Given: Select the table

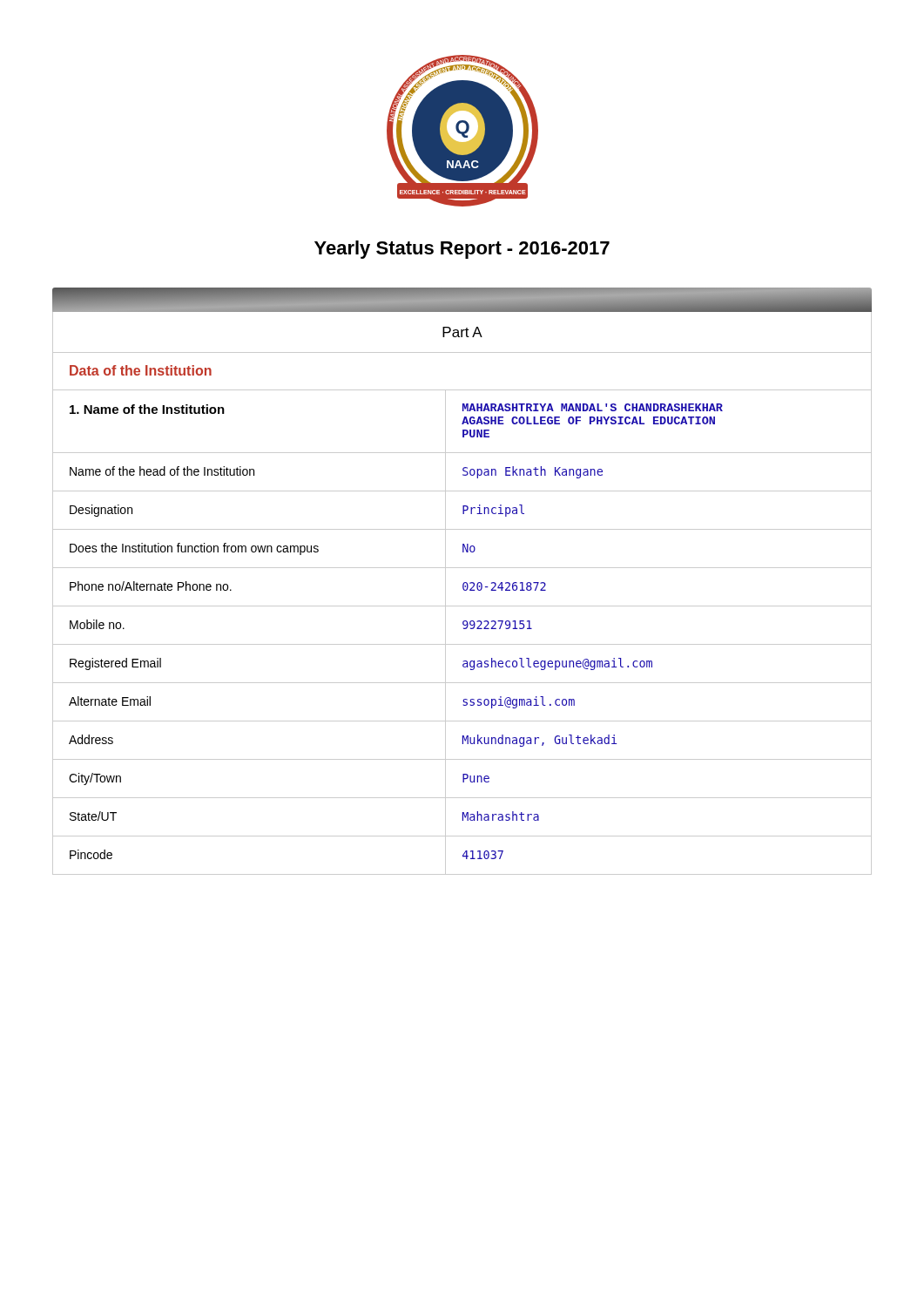Looking at the screenshot, I should 462,632.
